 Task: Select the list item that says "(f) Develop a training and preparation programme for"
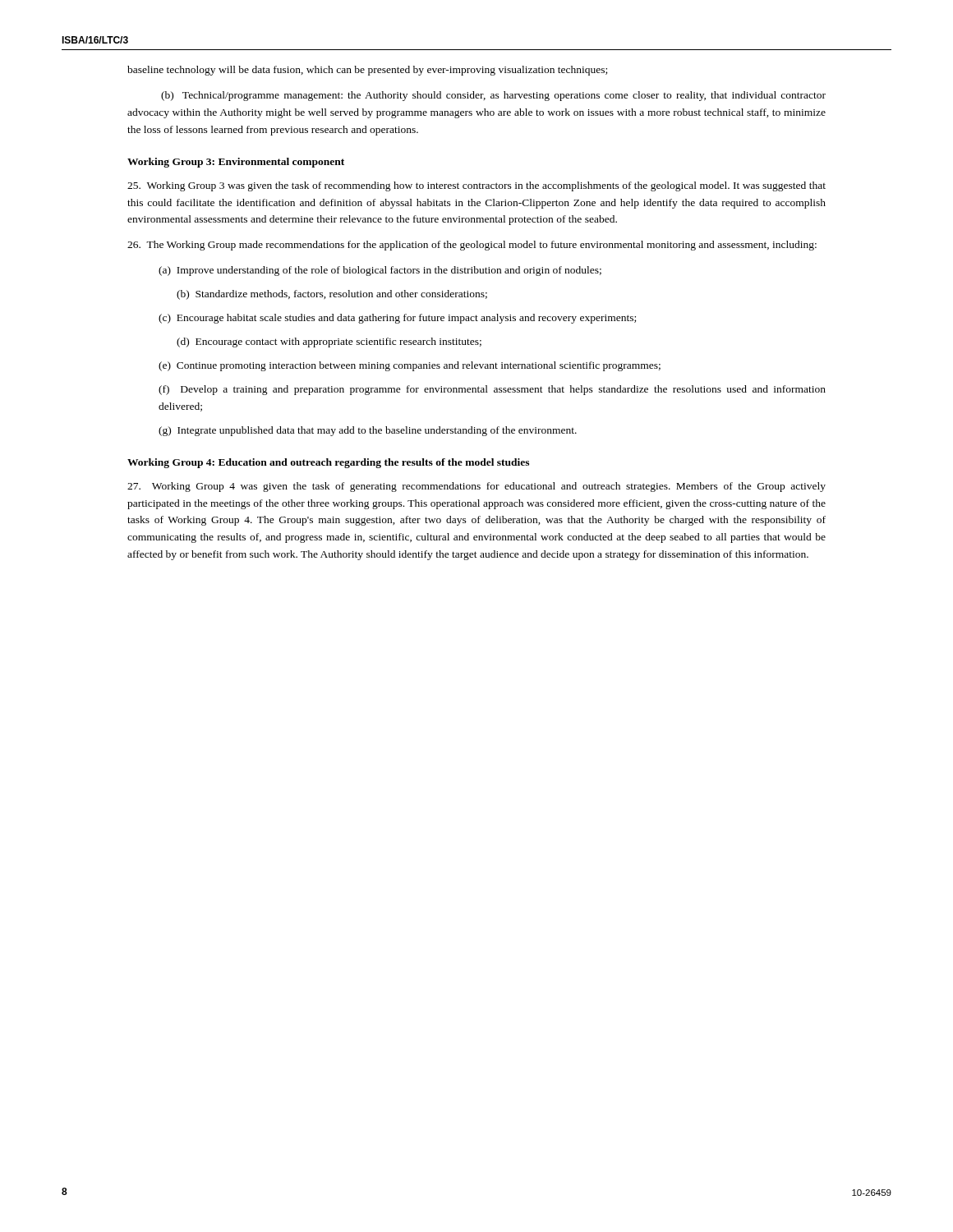point(492,397)
